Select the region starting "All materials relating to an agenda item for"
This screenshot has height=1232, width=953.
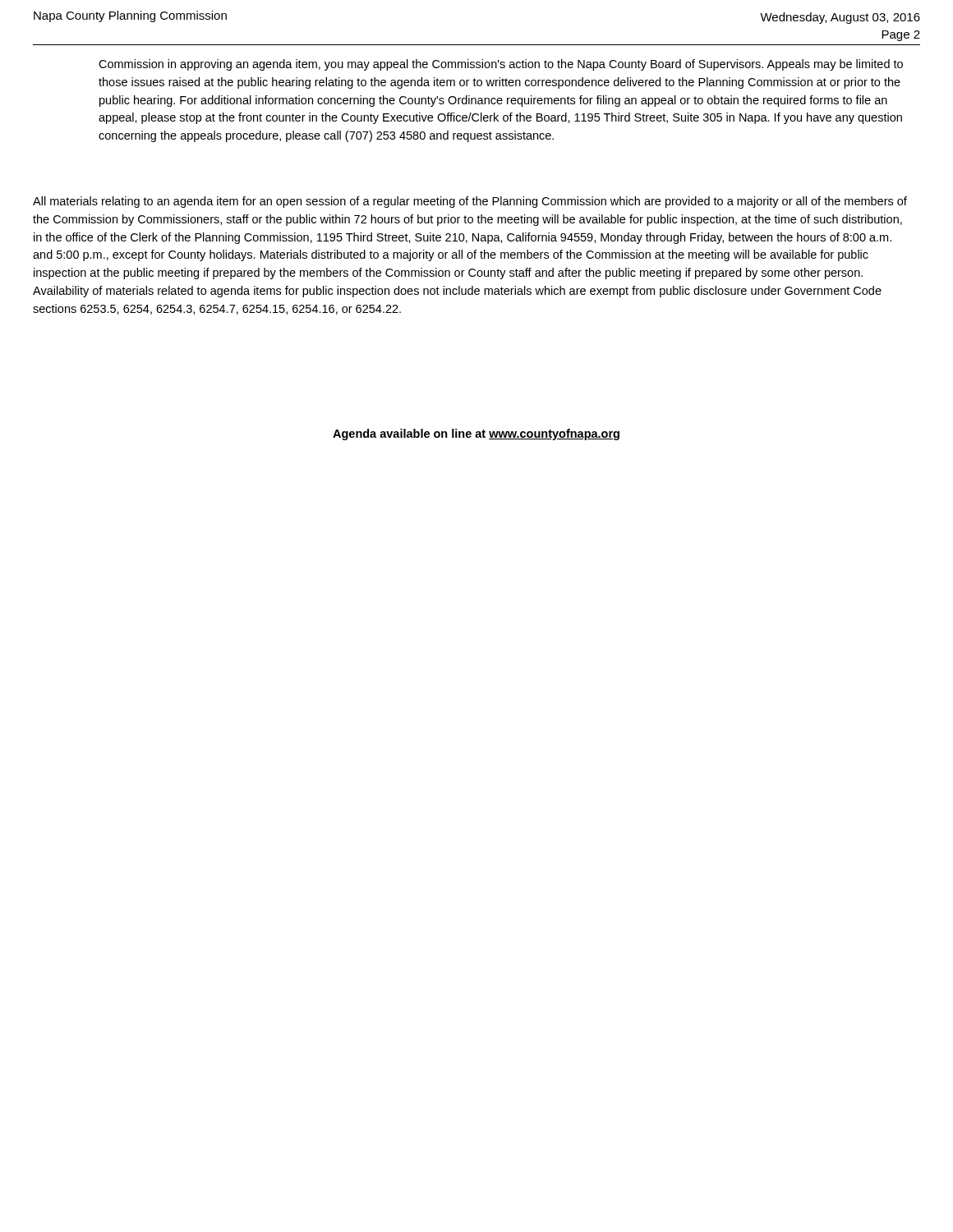pyautogui.click(x=470, y=255)
